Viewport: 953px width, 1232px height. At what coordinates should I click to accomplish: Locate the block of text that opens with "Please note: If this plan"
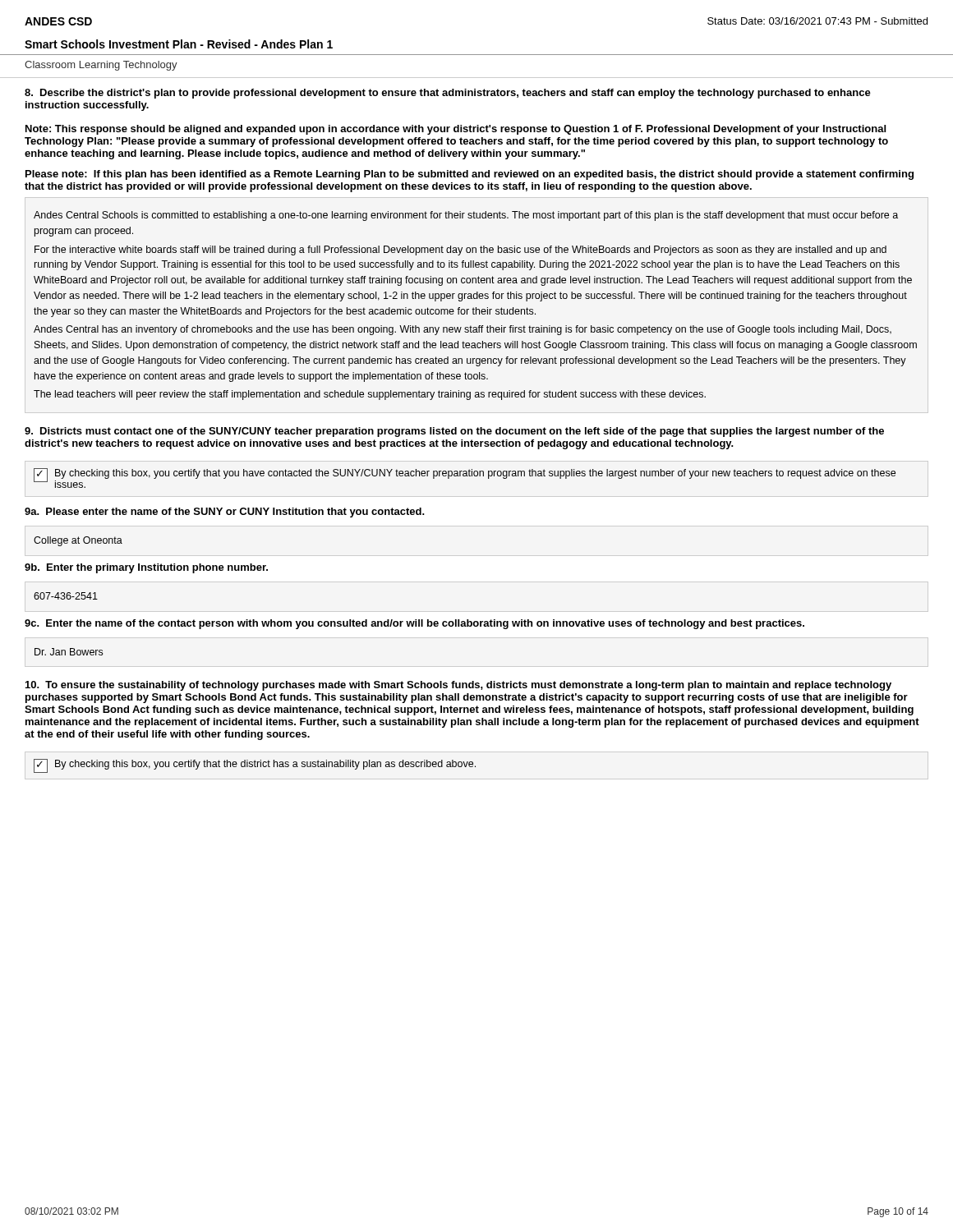point(469,180)
